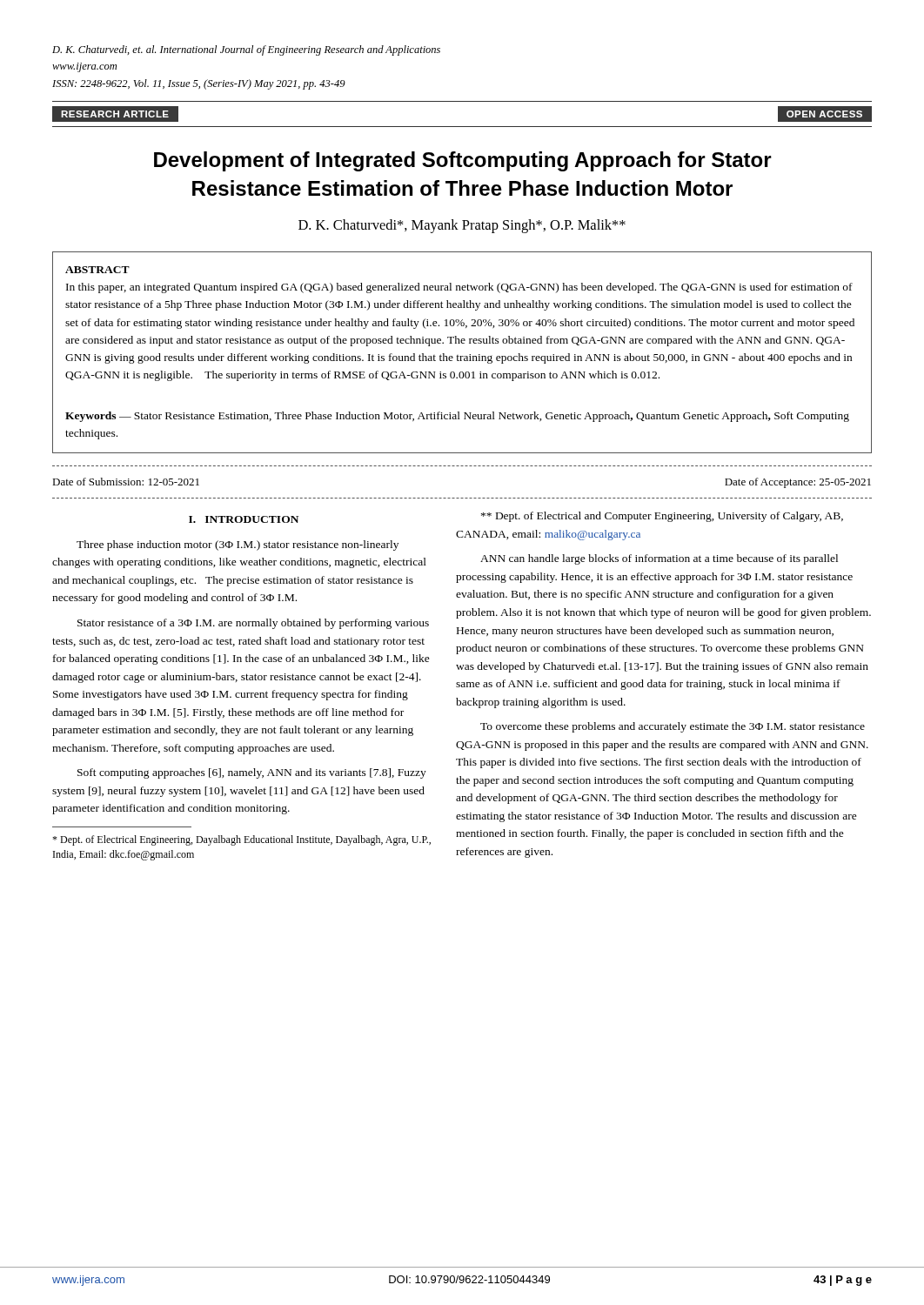Select the block starting "D. K. Chaturvedi*,"
The height and width of the screenshot is (1305, 924).
[x=462, y=225]
